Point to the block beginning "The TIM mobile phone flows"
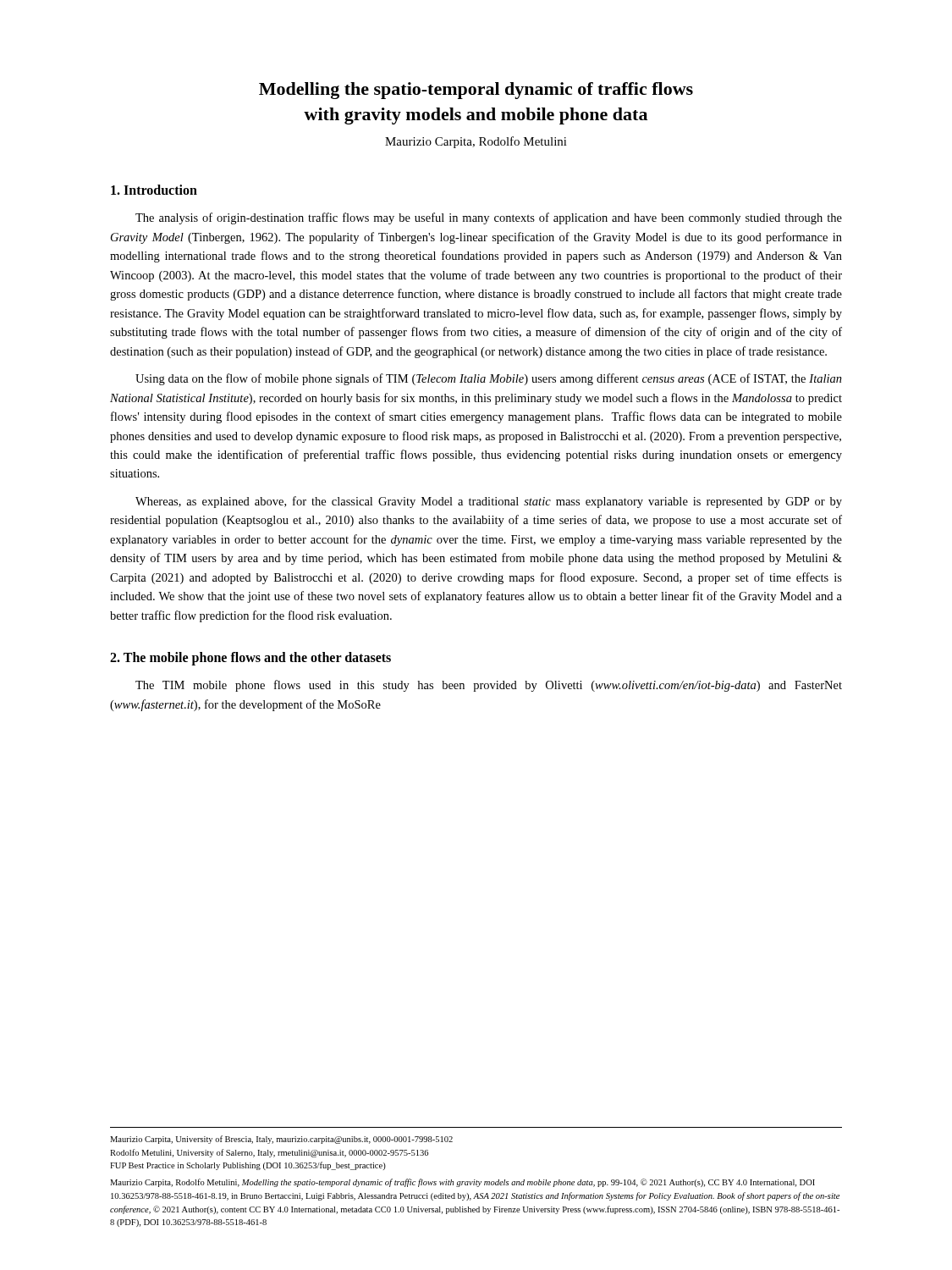This screenshot has height=1270, width=952. pyautogui.click(x=476, y=695)
